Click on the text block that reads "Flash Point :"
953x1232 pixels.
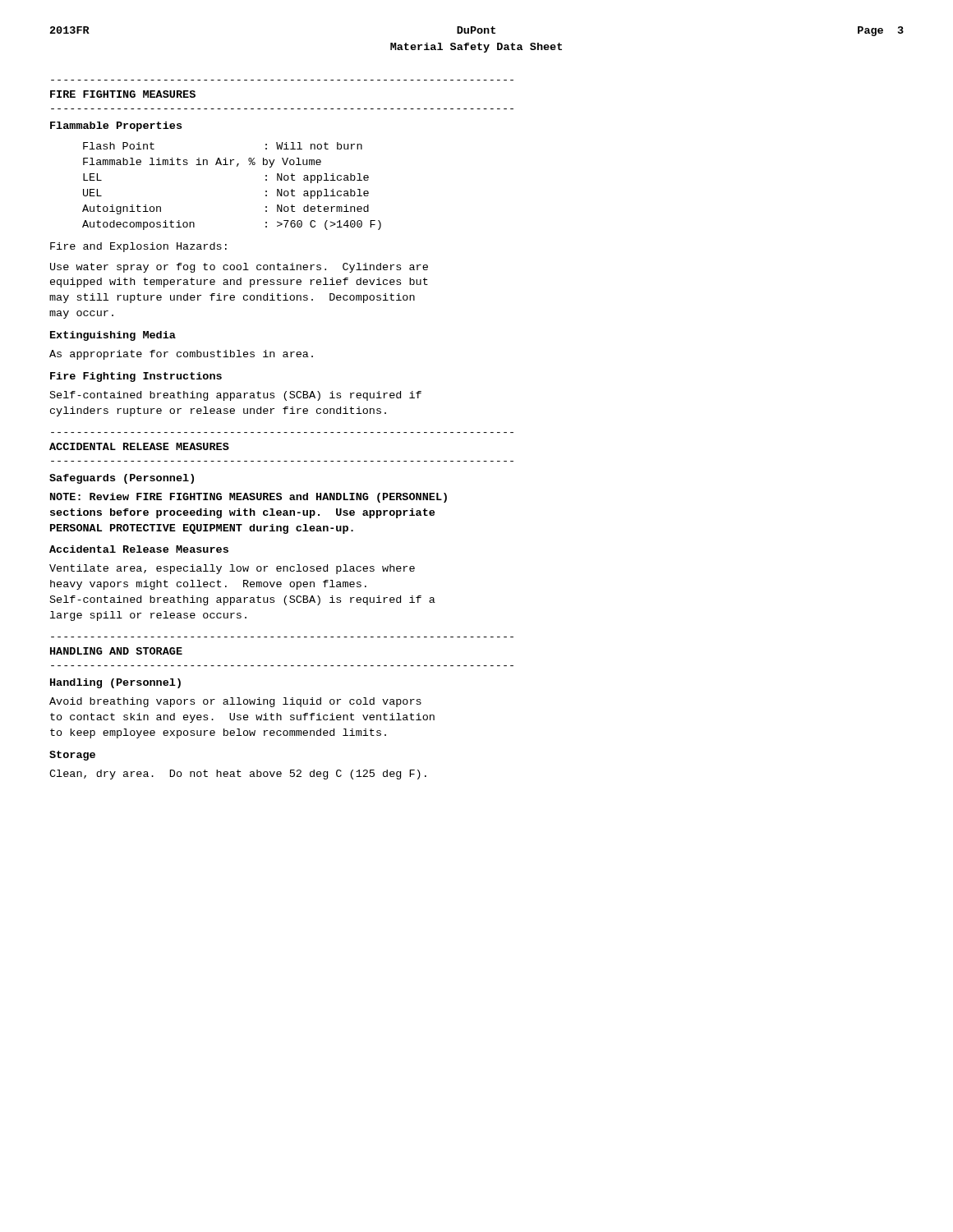pyautogui.click(x=111, y=145)
